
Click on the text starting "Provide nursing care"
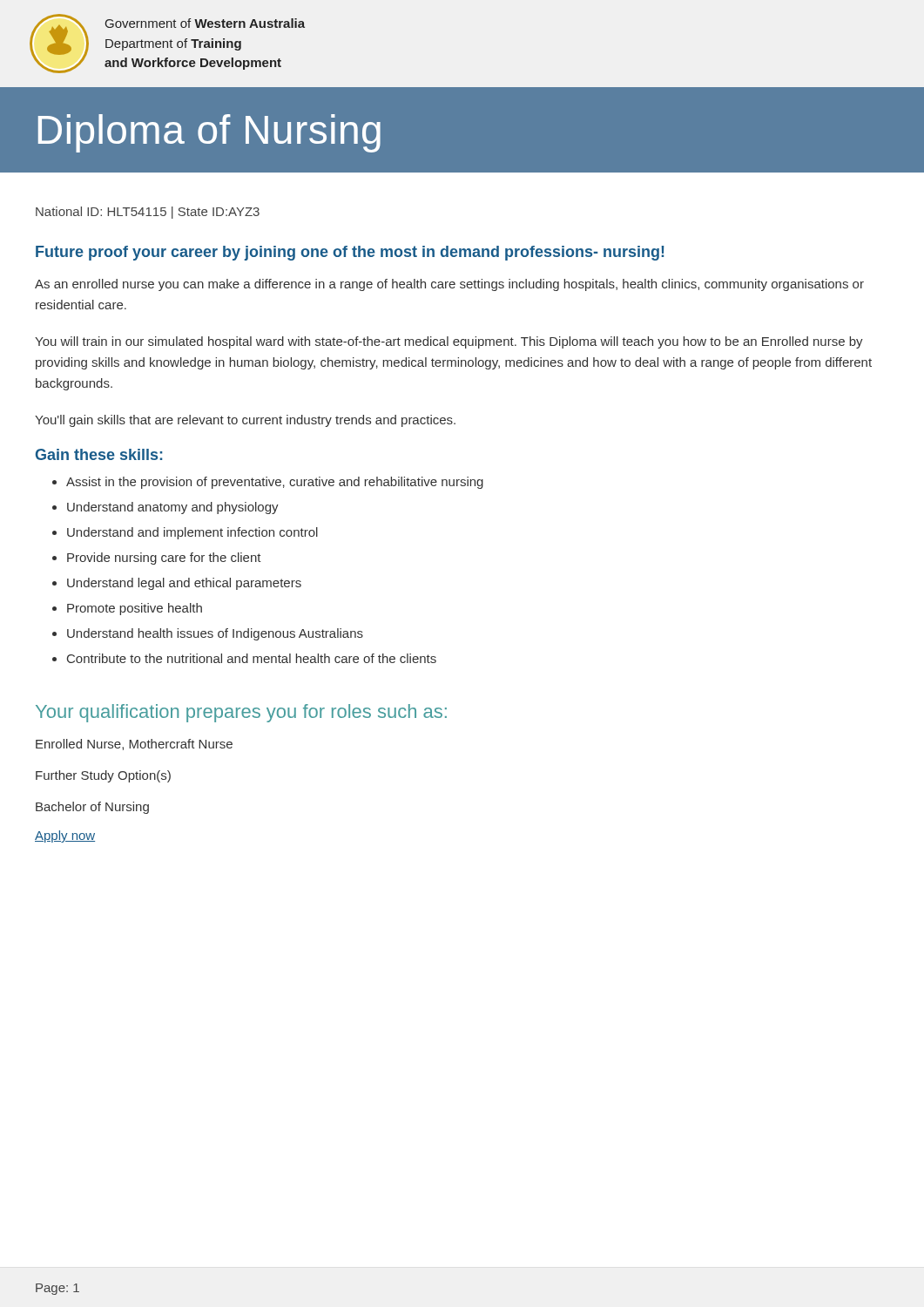(x=163, y=557)
